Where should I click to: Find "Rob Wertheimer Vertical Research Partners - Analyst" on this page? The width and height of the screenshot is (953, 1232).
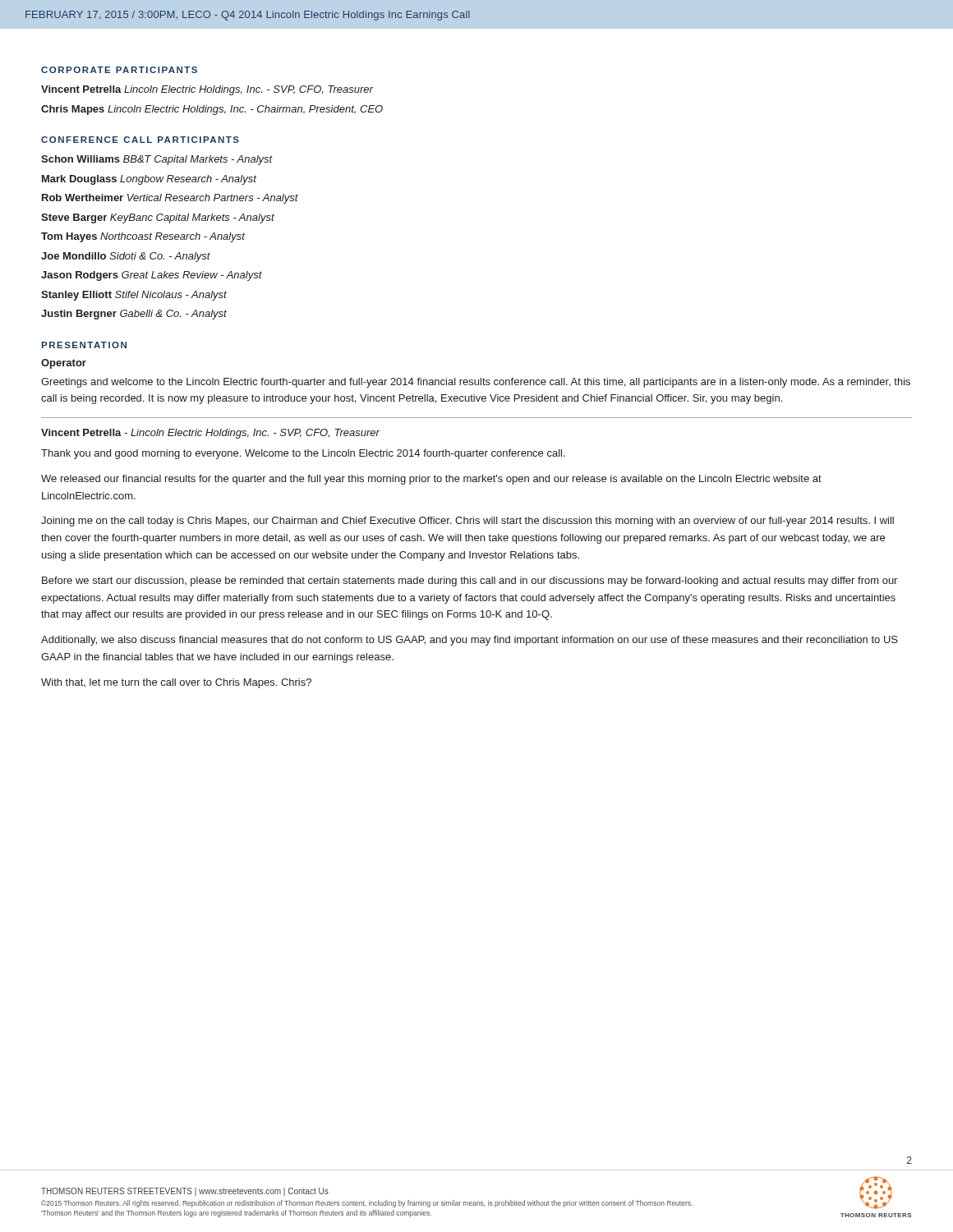[169, 197]
